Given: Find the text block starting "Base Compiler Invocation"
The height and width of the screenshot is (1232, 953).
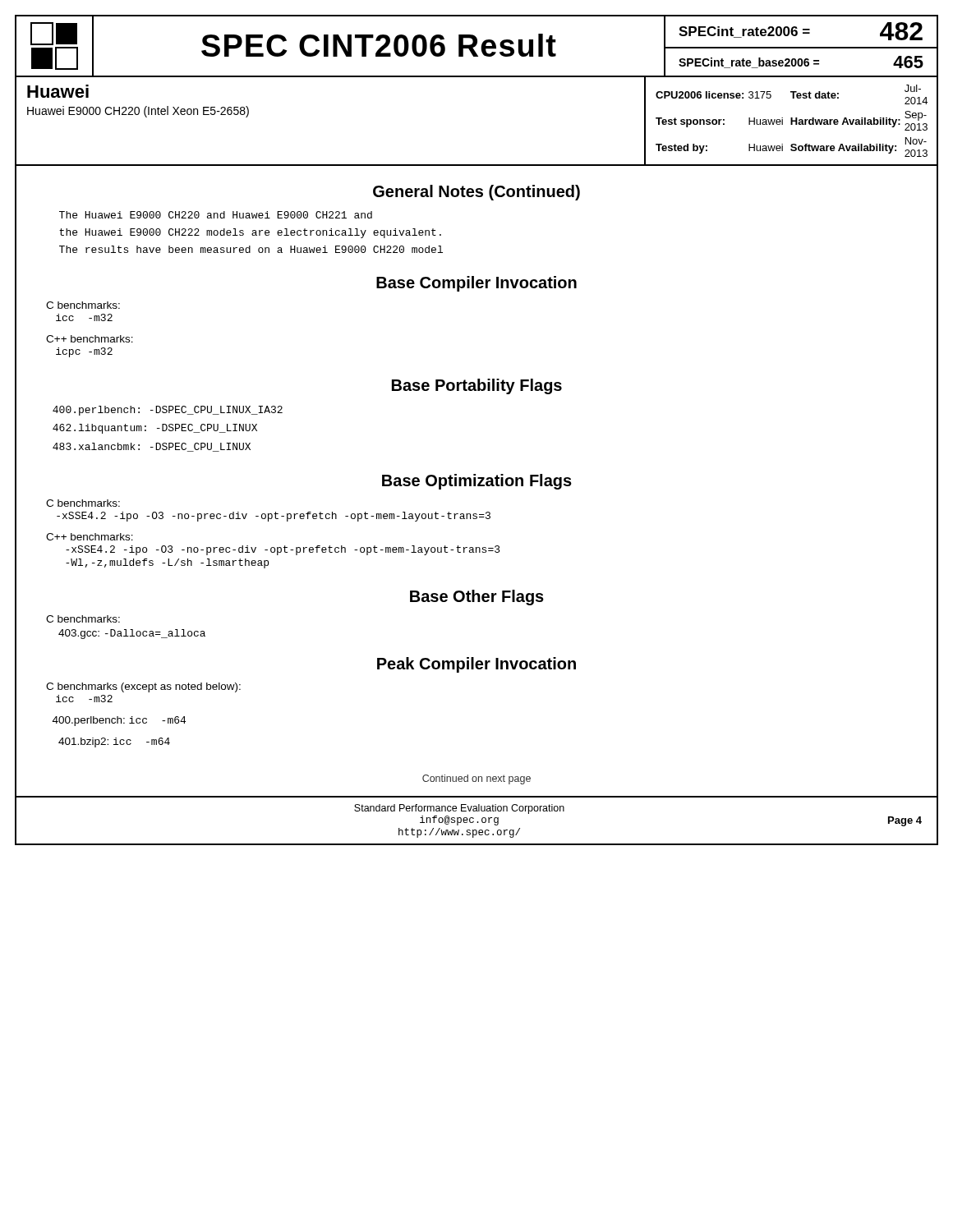Looking at the screenshot, I should 476,283.
